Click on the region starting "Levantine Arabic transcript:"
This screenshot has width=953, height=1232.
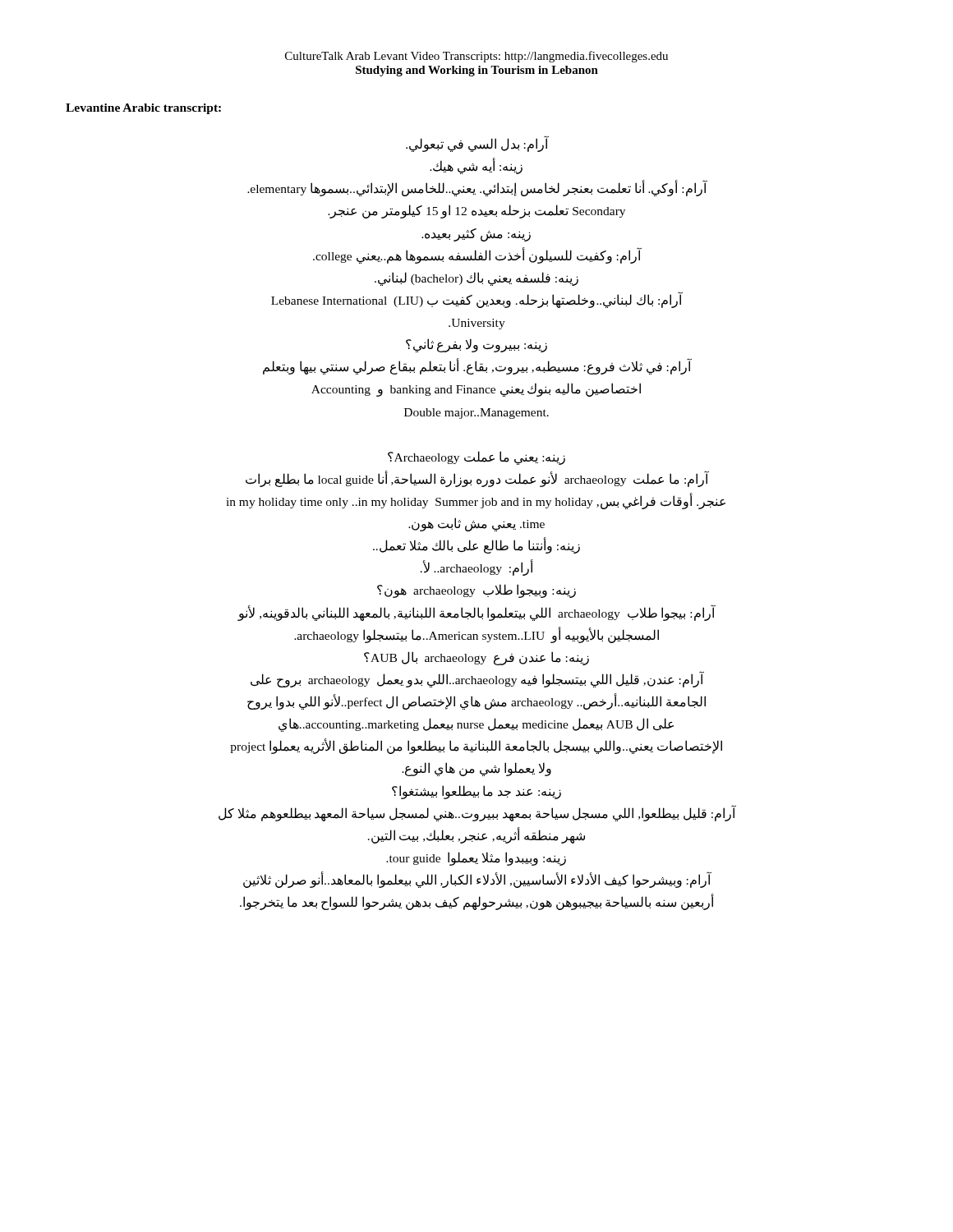[144, 107]
